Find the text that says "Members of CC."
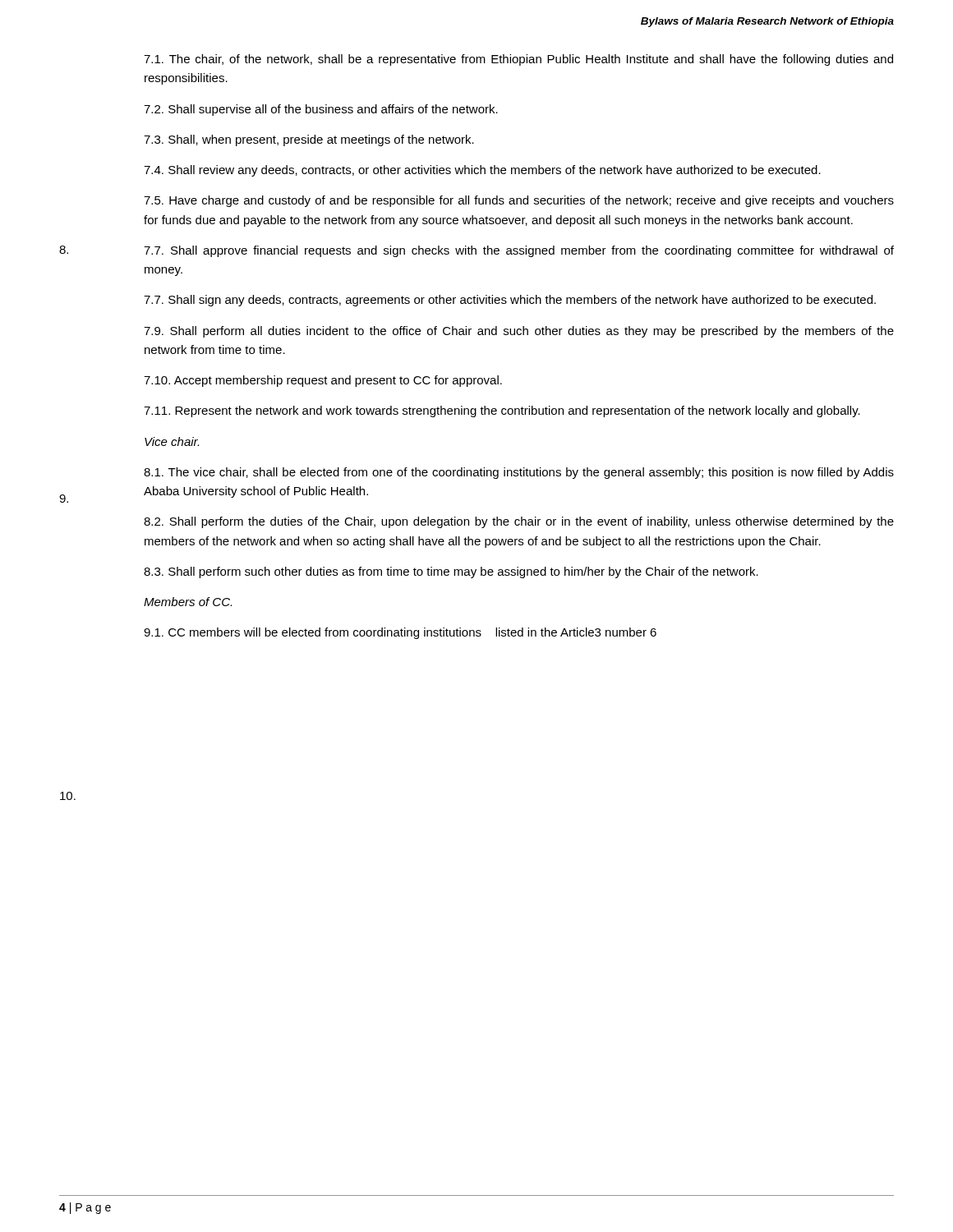Screen dimensions: 1232x953 pos(189,602)
